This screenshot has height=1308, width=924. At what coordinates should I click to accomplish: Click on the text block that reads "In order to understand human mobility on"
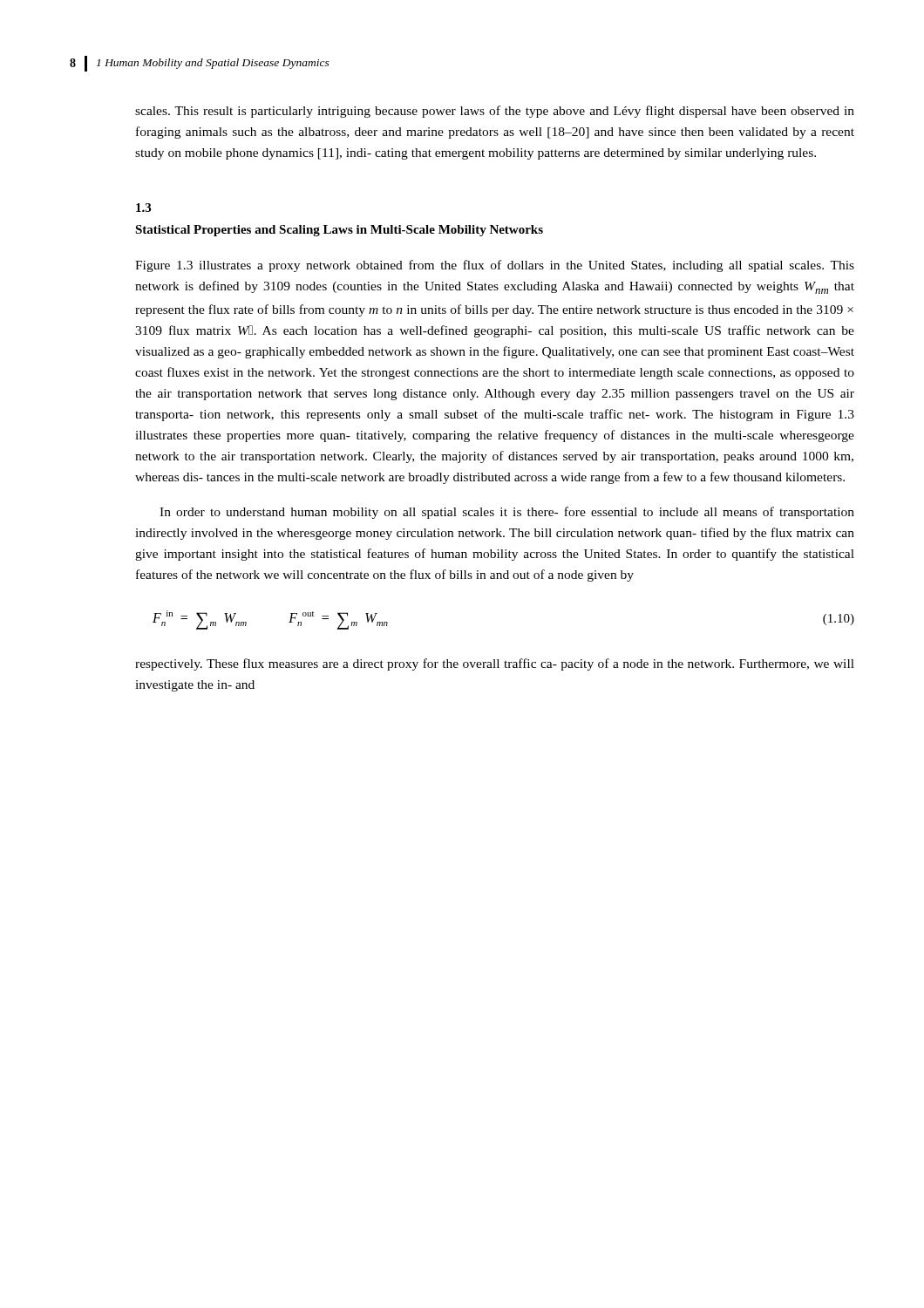tap(495, 543)
